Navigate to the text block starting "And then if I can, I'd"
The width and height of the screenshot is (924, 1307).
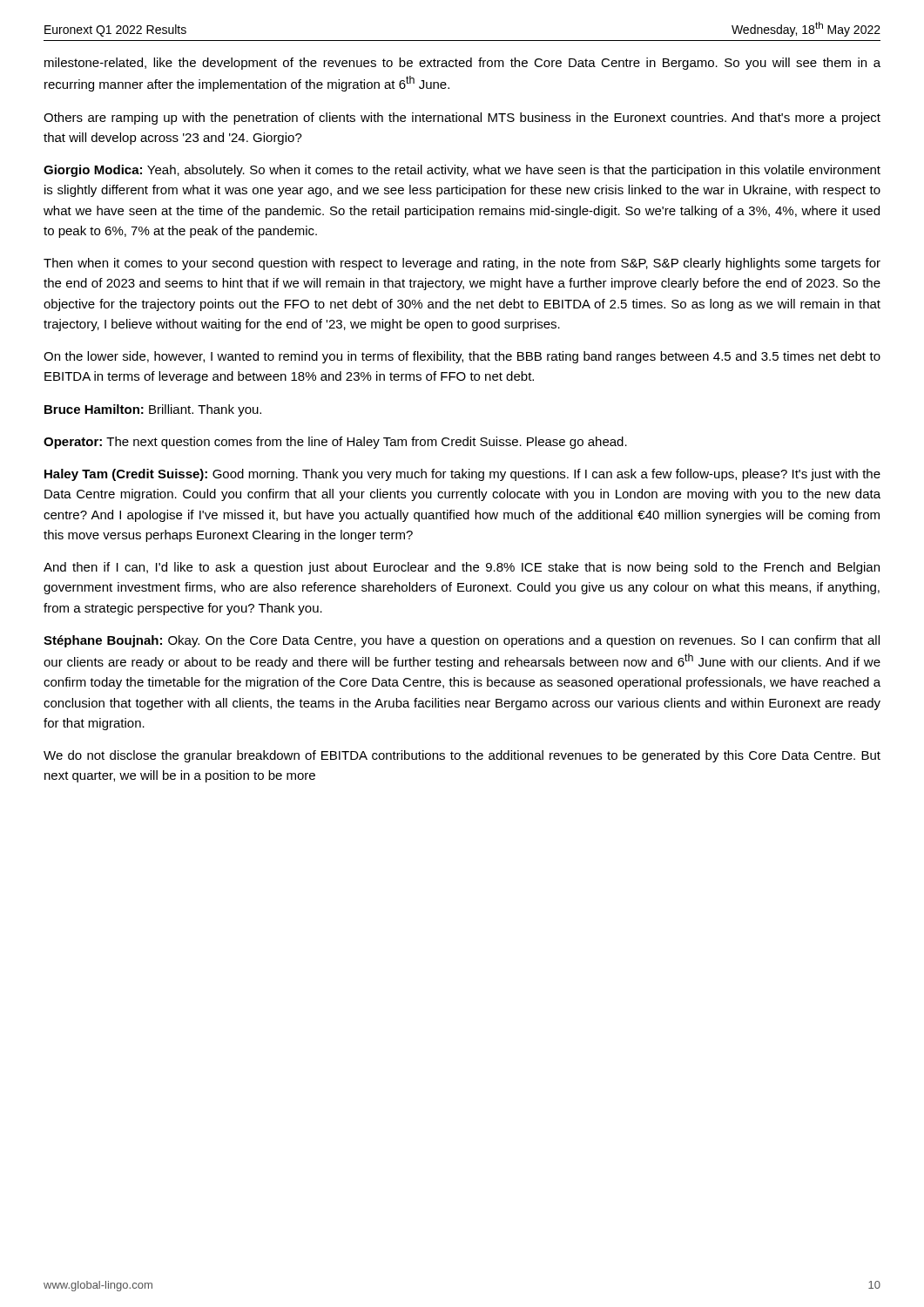click(462, 587)
